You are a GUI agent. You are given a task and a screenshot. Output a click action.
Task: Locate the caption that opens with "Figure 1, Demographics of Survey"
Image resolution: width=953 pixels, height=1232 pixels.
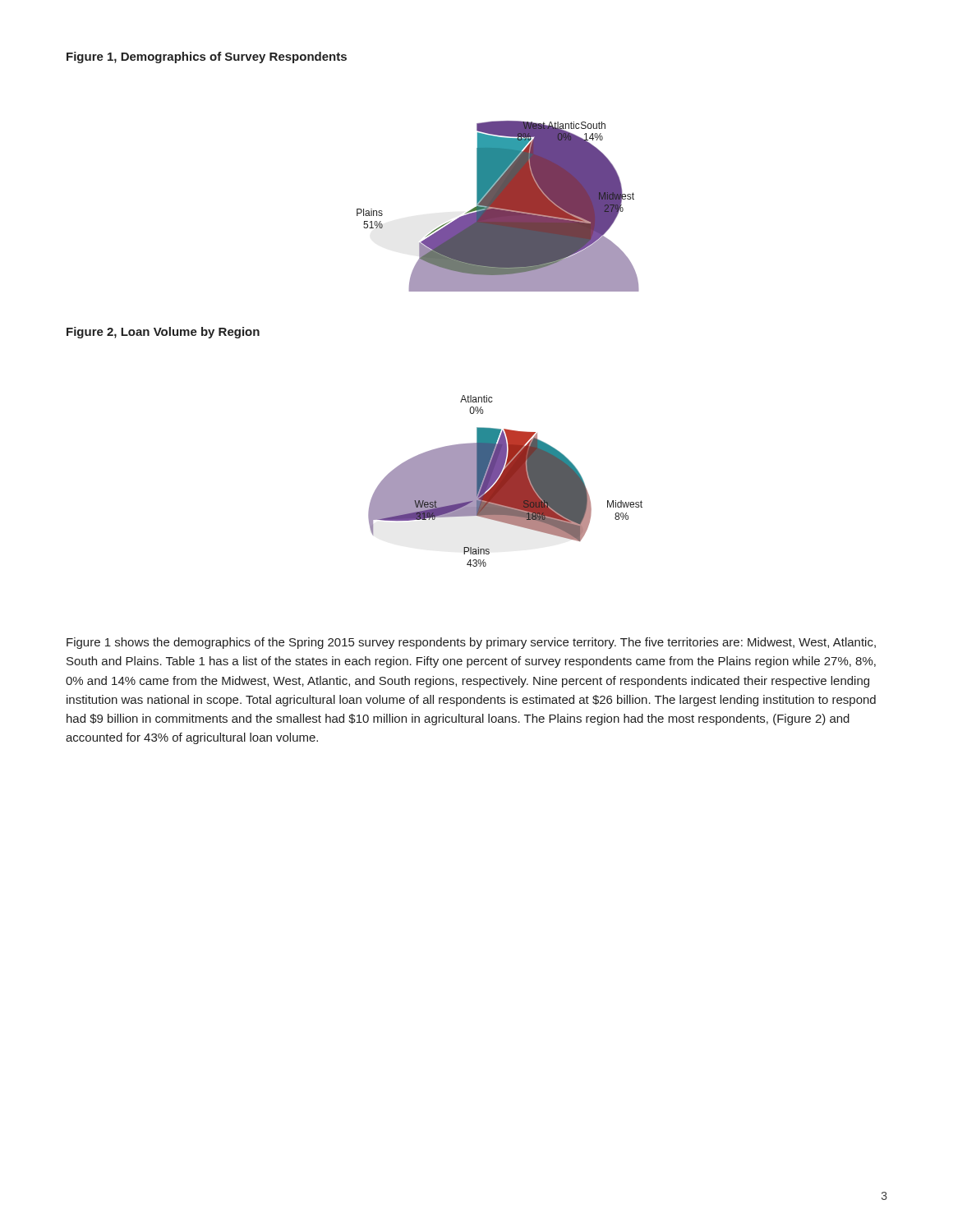pos(207,57)
